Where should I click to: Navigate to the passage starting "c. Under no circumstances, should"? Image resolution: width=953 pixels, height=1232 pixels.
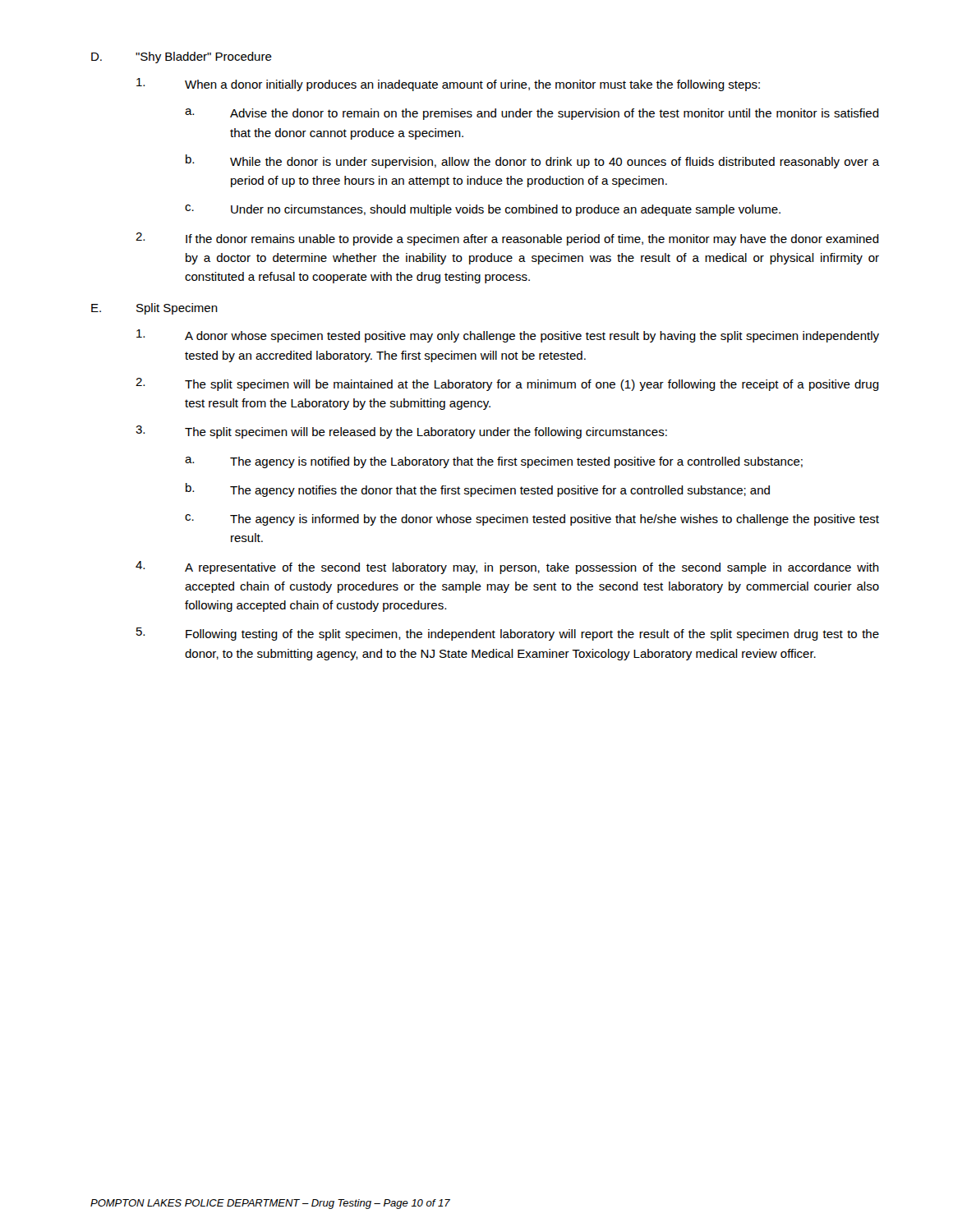[532, 209]
